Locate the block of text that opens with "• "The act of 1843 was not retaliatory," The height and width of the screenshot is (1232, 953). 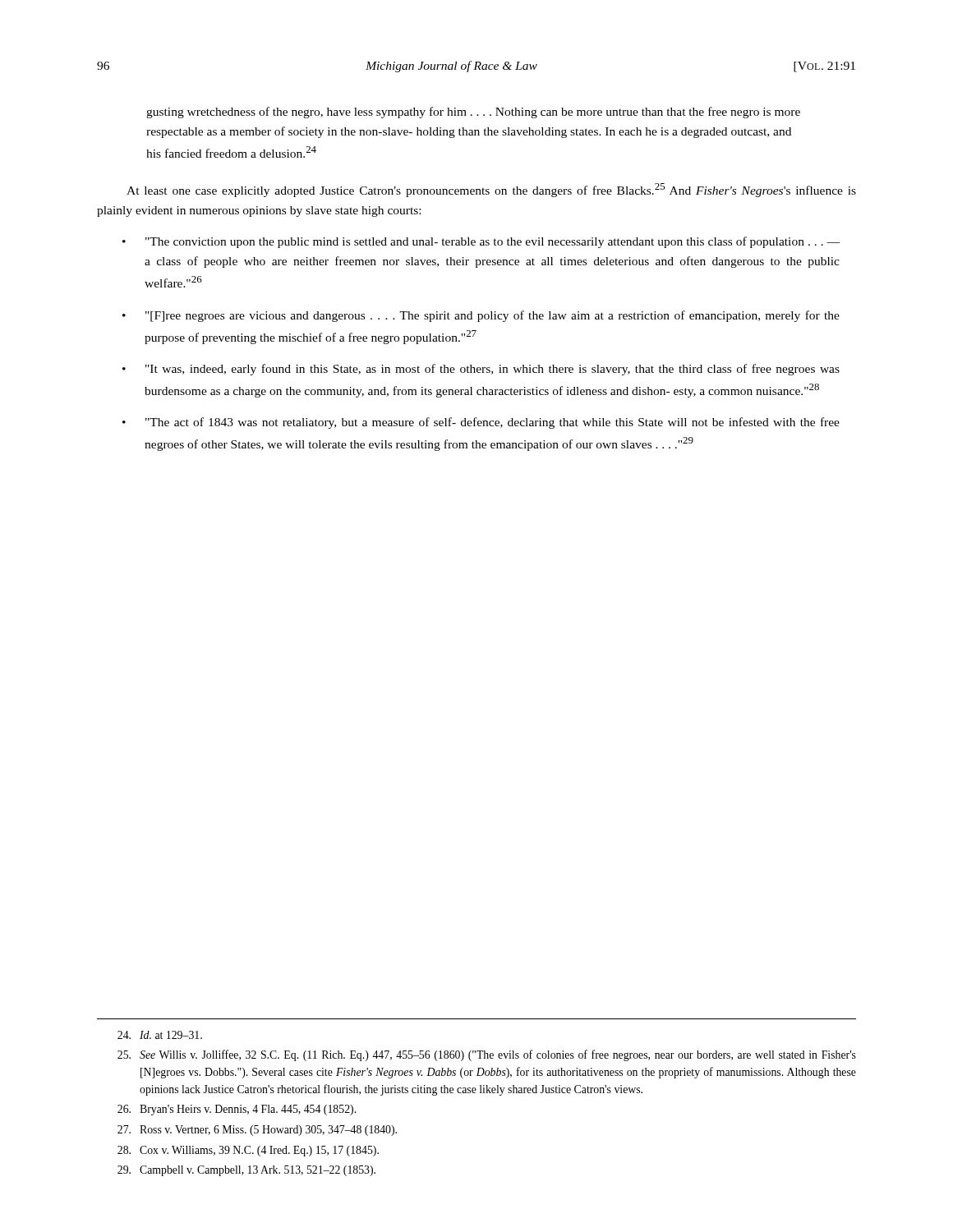point(489,433)
